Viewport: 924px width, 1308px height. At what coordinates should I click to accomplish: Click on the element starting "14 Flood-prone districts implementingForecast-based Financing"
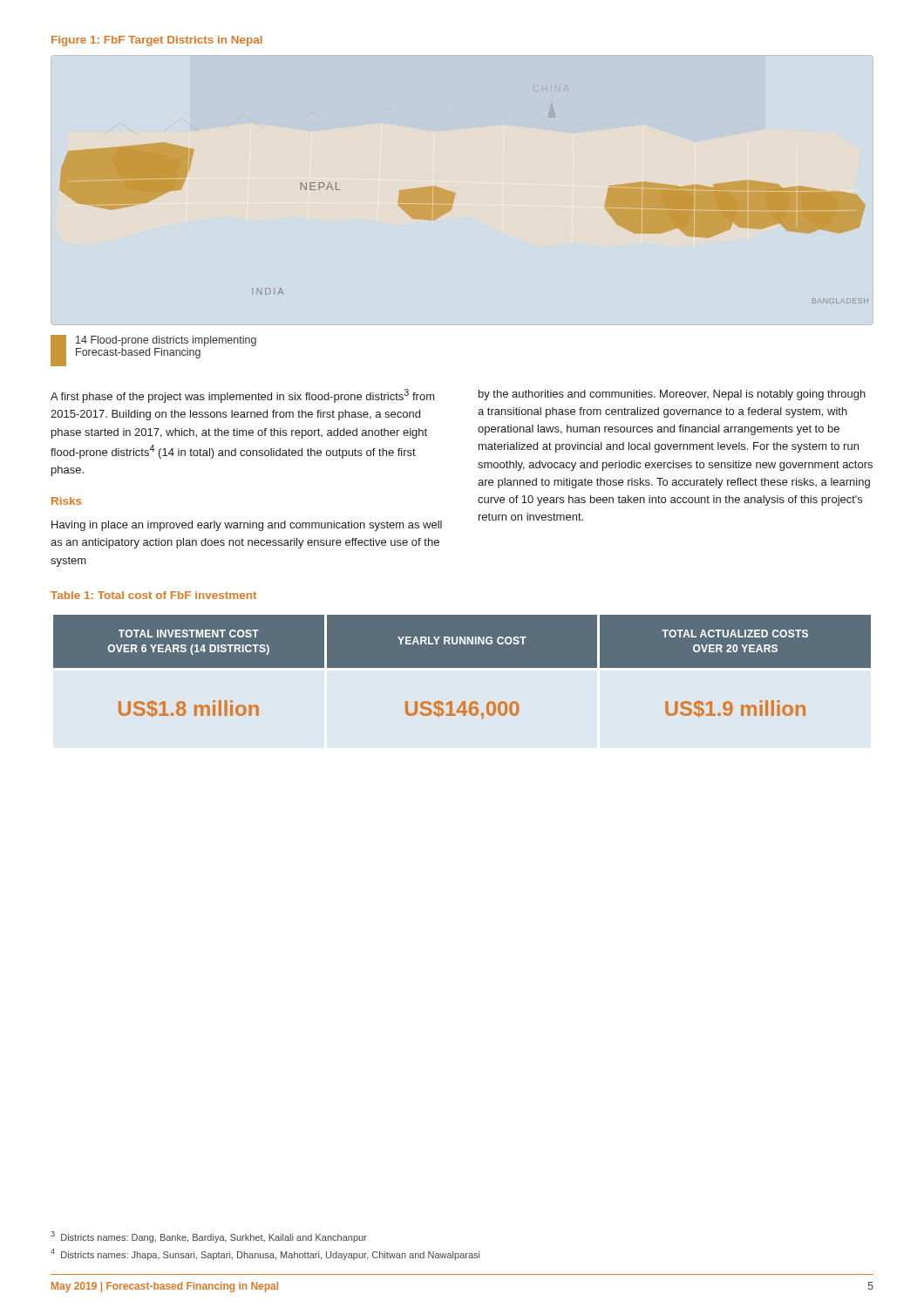154,350
